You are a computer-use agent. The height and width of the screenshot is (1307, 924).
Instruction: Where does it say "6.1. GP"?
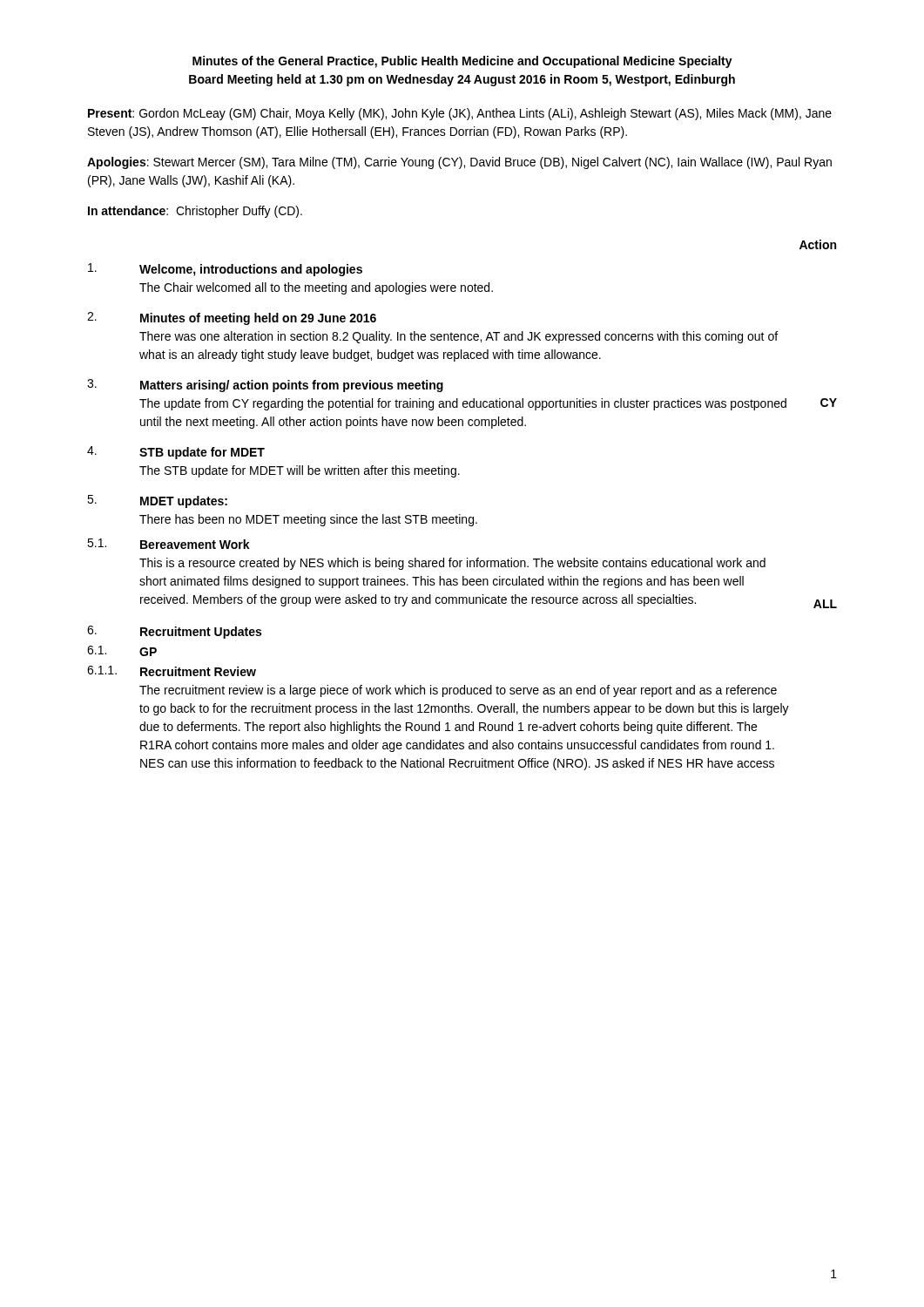101,650
